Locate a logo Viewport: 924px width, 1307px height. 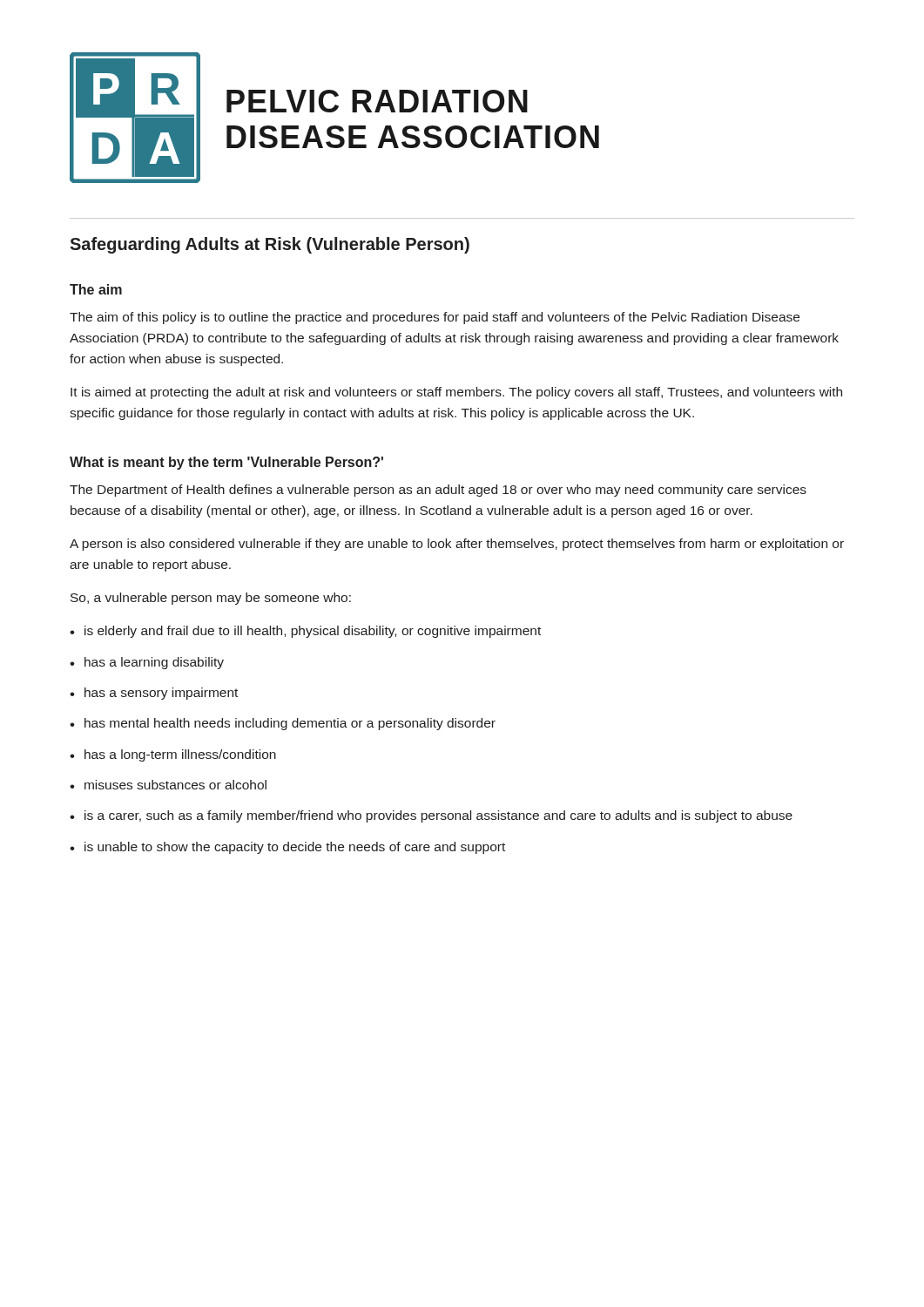coord(135,119)
